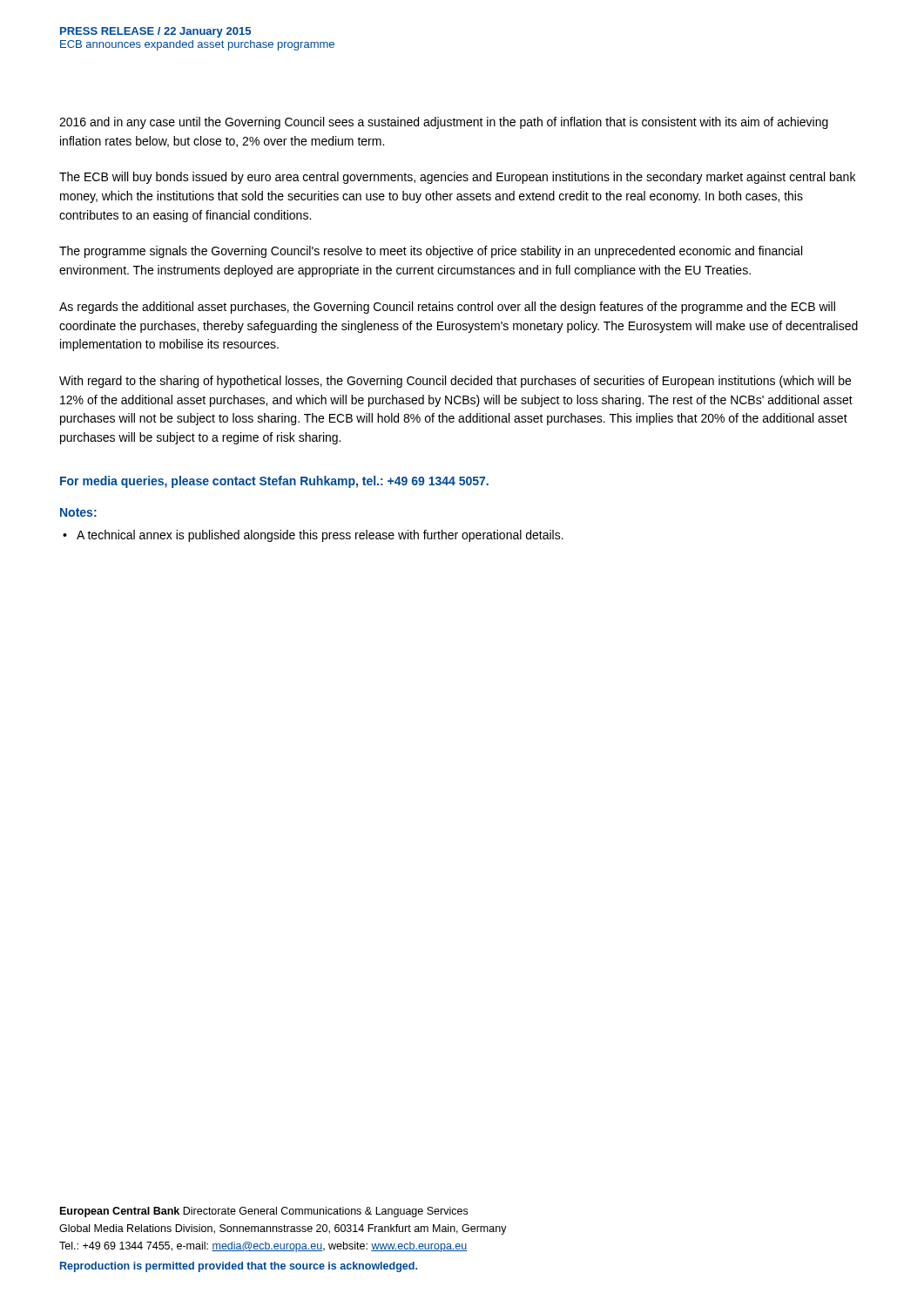
Task: Select the text block that says "2016 and in any case until"
Action: coord(462,132)
